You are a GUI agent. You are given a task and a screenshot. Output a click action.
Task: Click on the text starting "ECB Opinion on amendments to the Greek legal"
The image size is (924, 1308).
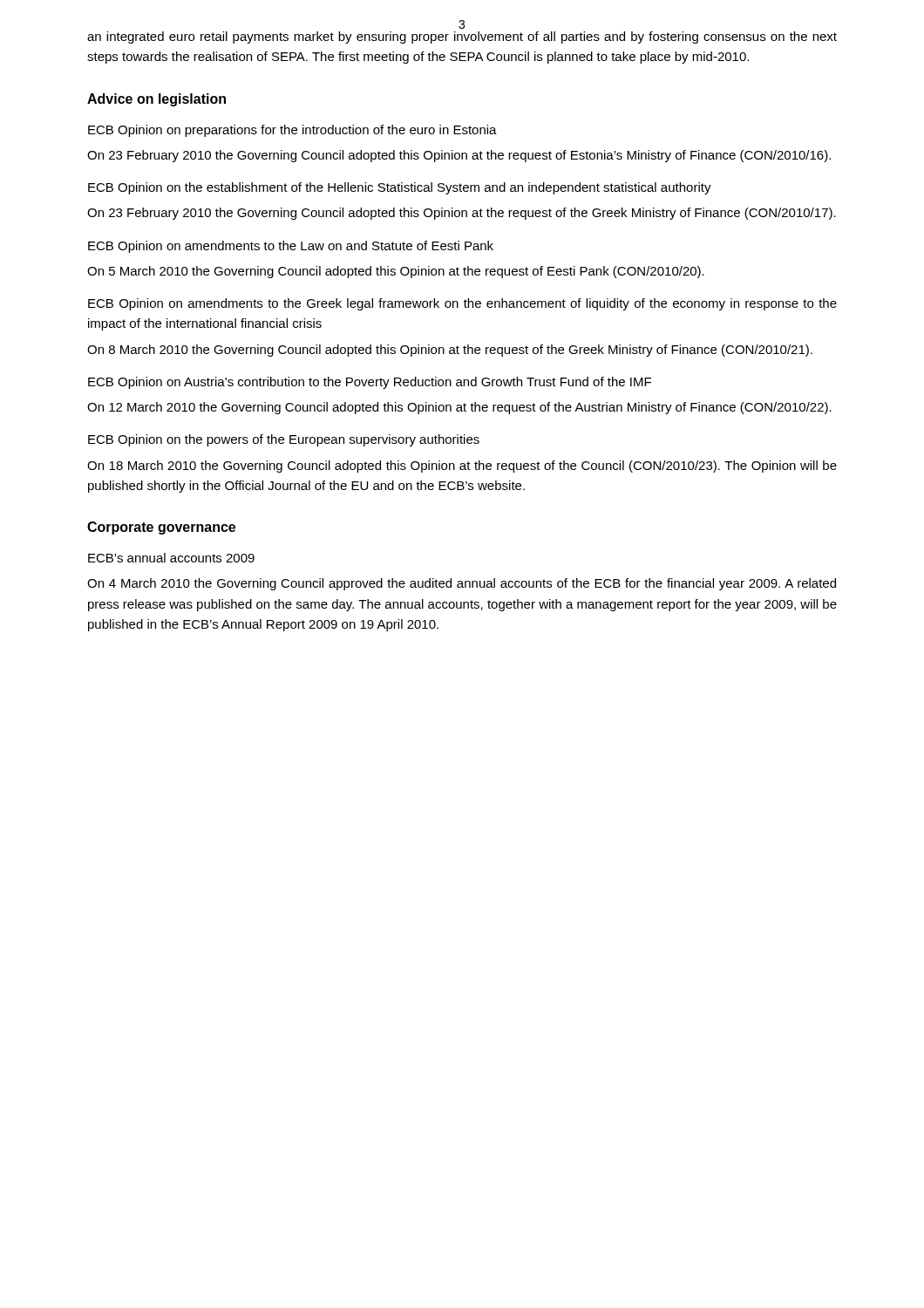(x=462, y=313)
